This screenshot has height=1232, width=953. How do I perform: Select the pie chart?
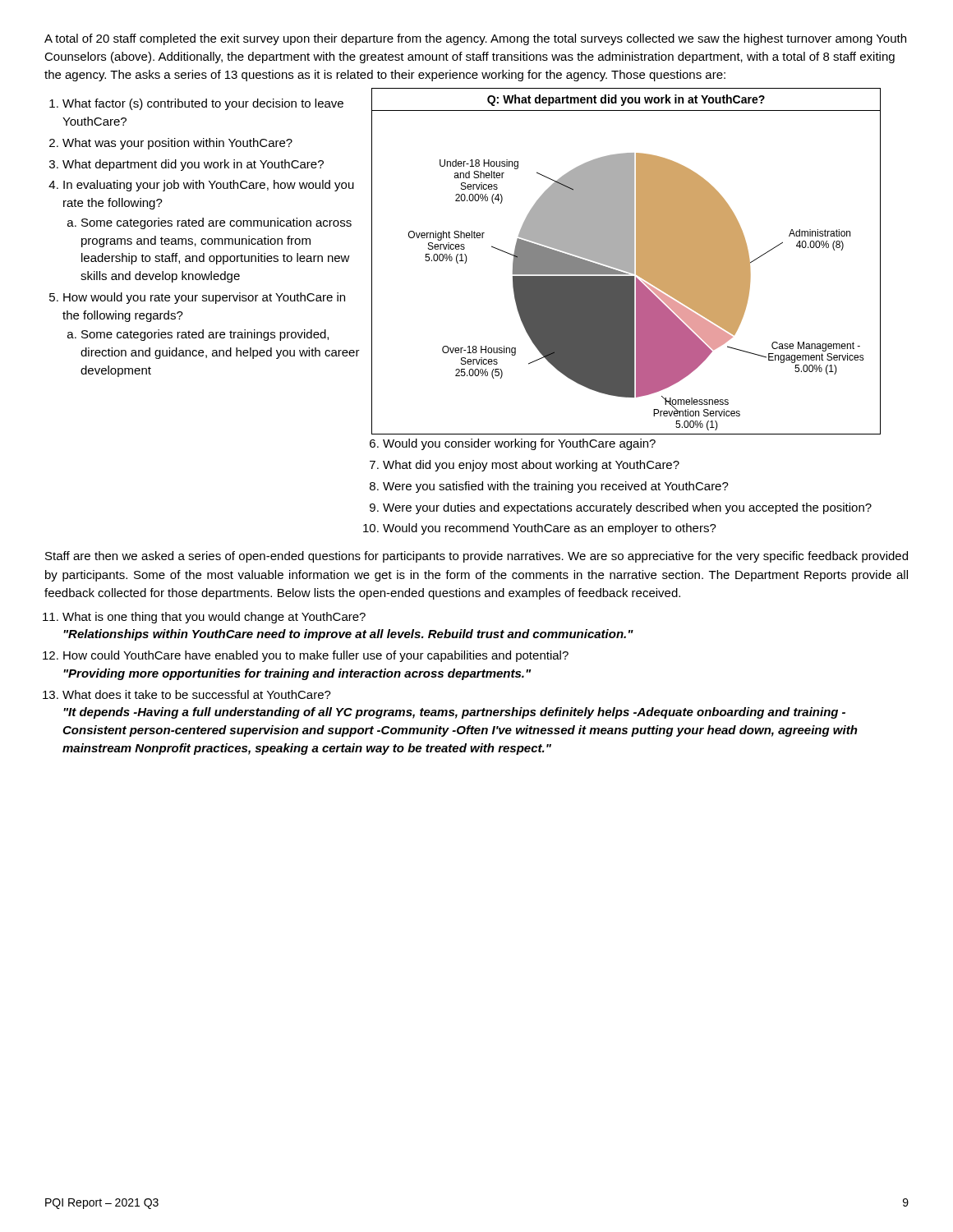[626, 261]
